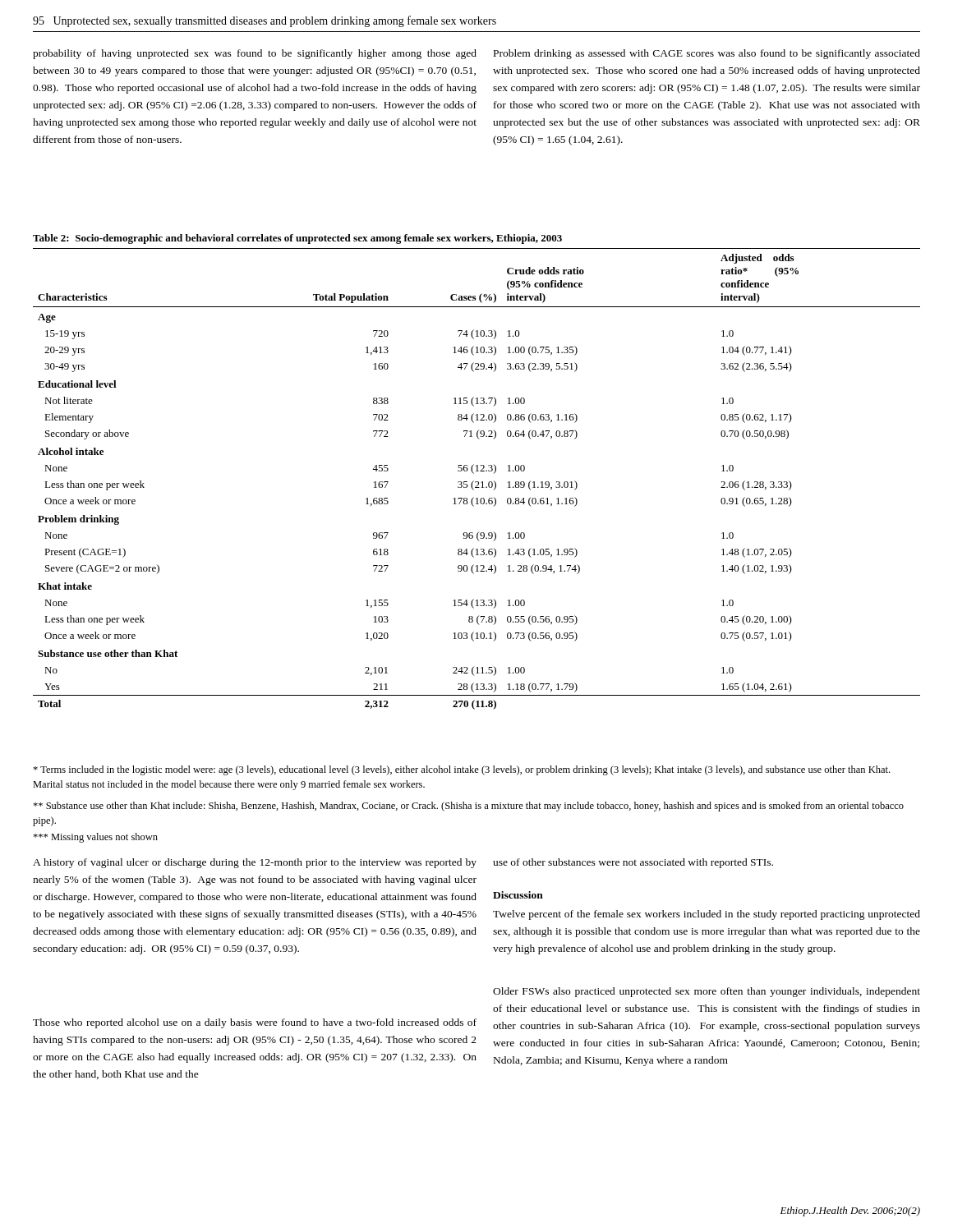Locate the text block containing "use of other substances were not"
This screenshot has width=953, height=1232.
633,862
